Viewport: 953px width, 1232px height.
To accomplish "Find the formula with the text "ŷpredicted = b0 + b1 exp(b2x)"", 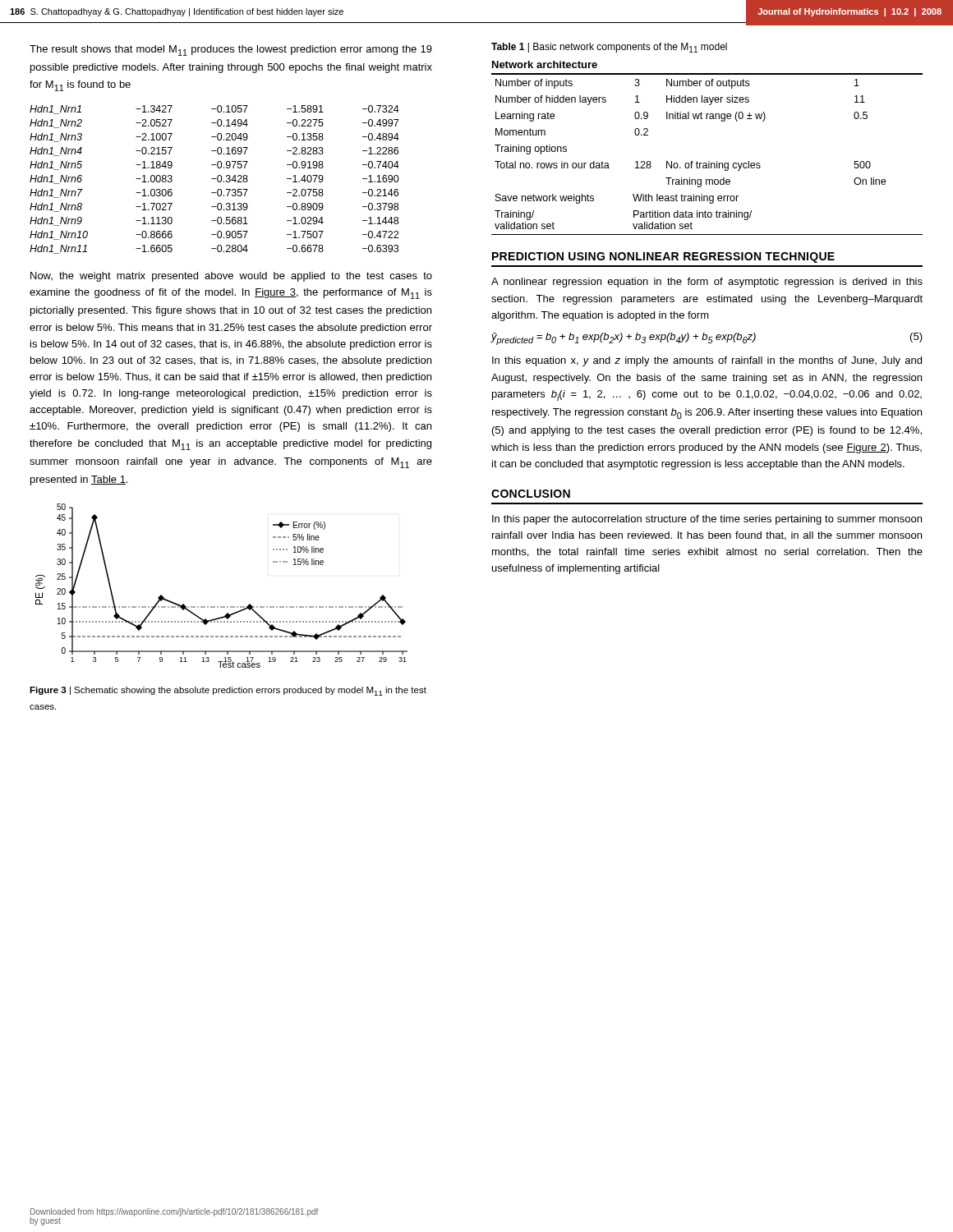I will click(707, 337).
